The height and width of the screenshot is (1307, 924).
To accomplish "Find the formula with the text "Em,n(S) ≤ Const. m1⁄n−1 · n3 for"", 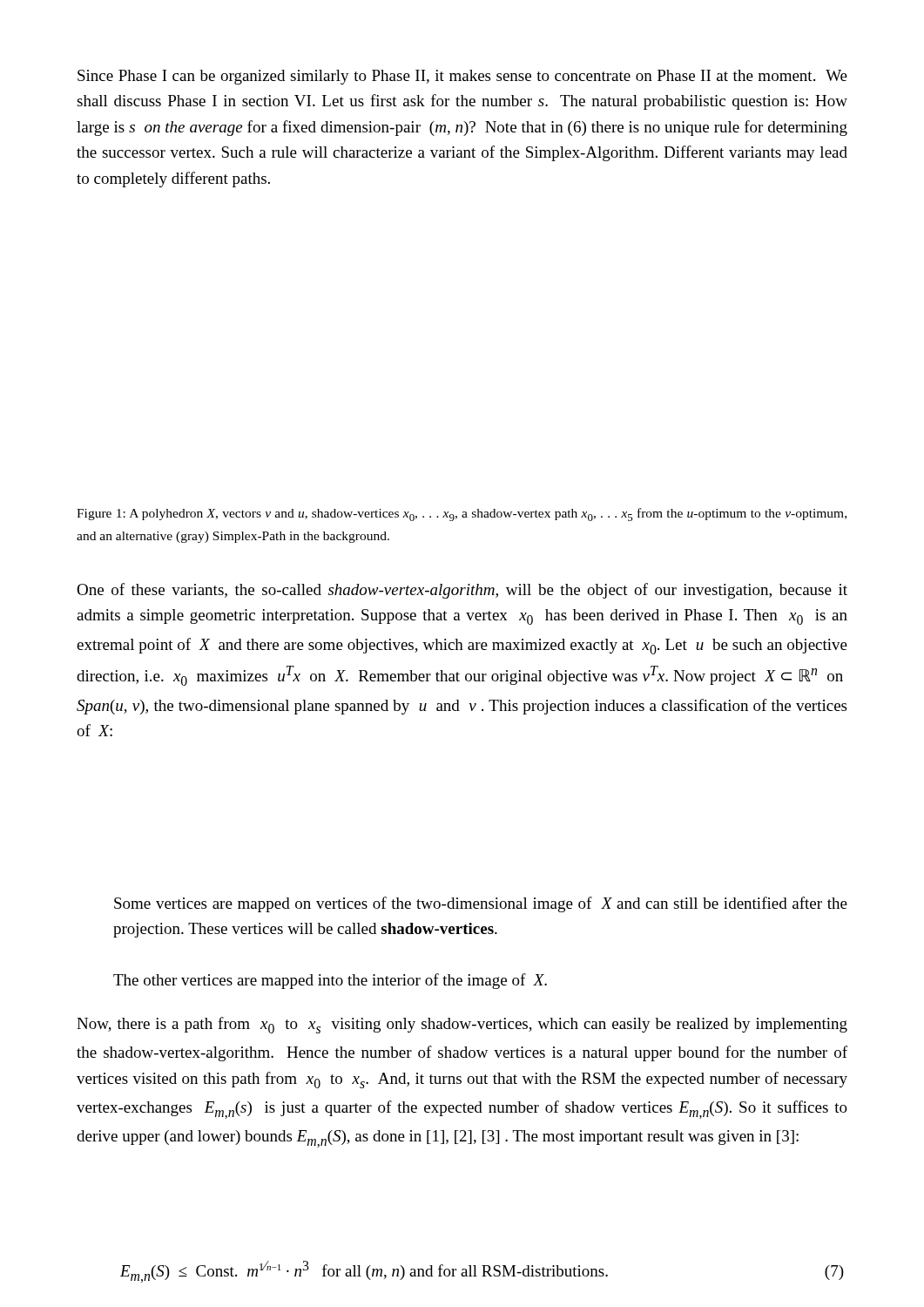I will pyautogui.click(x=462, y=1271).
